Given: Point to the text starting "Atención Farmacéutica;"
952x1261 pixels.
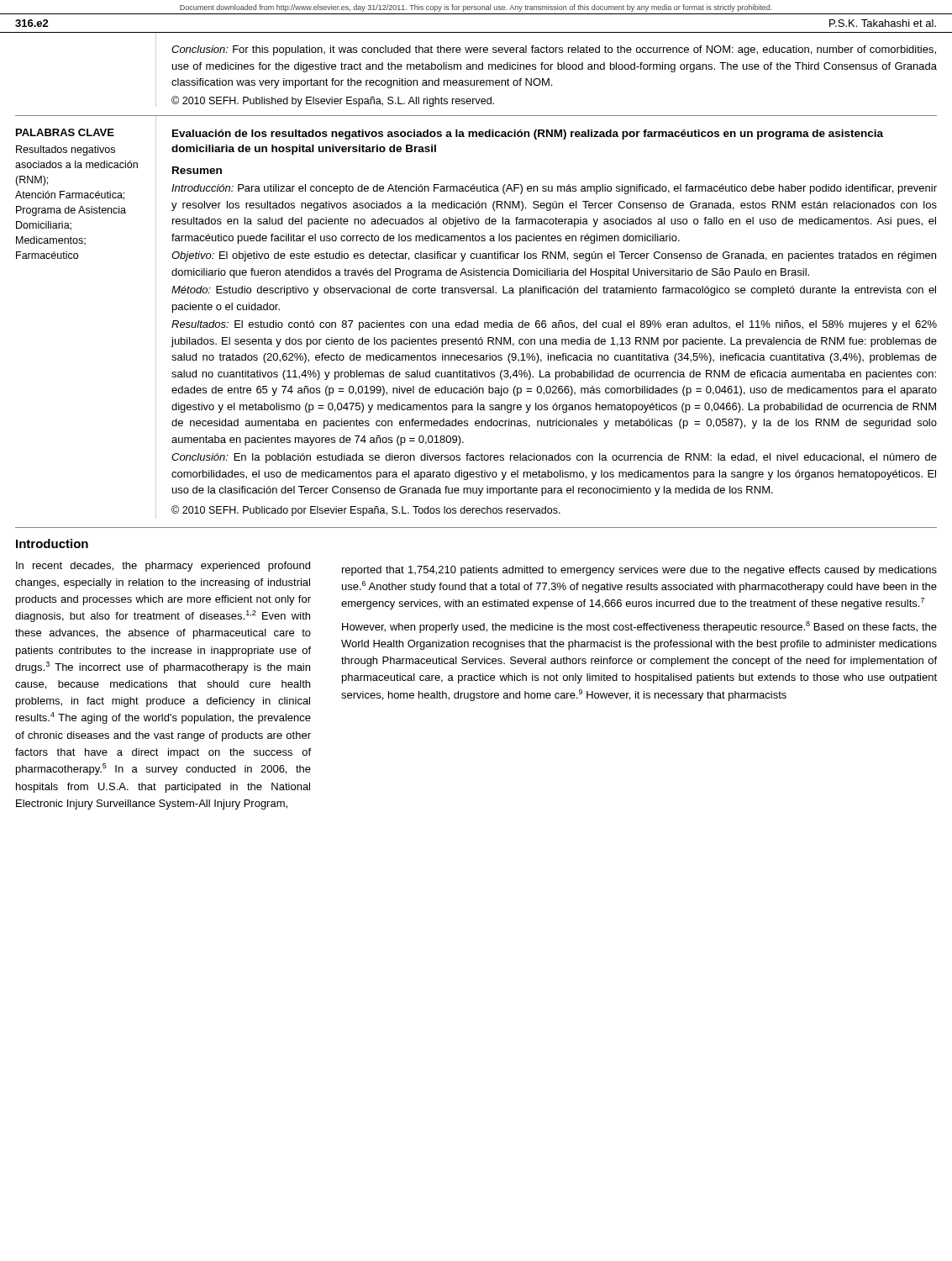Looking at the screenshot, I should tap(70, 195).
